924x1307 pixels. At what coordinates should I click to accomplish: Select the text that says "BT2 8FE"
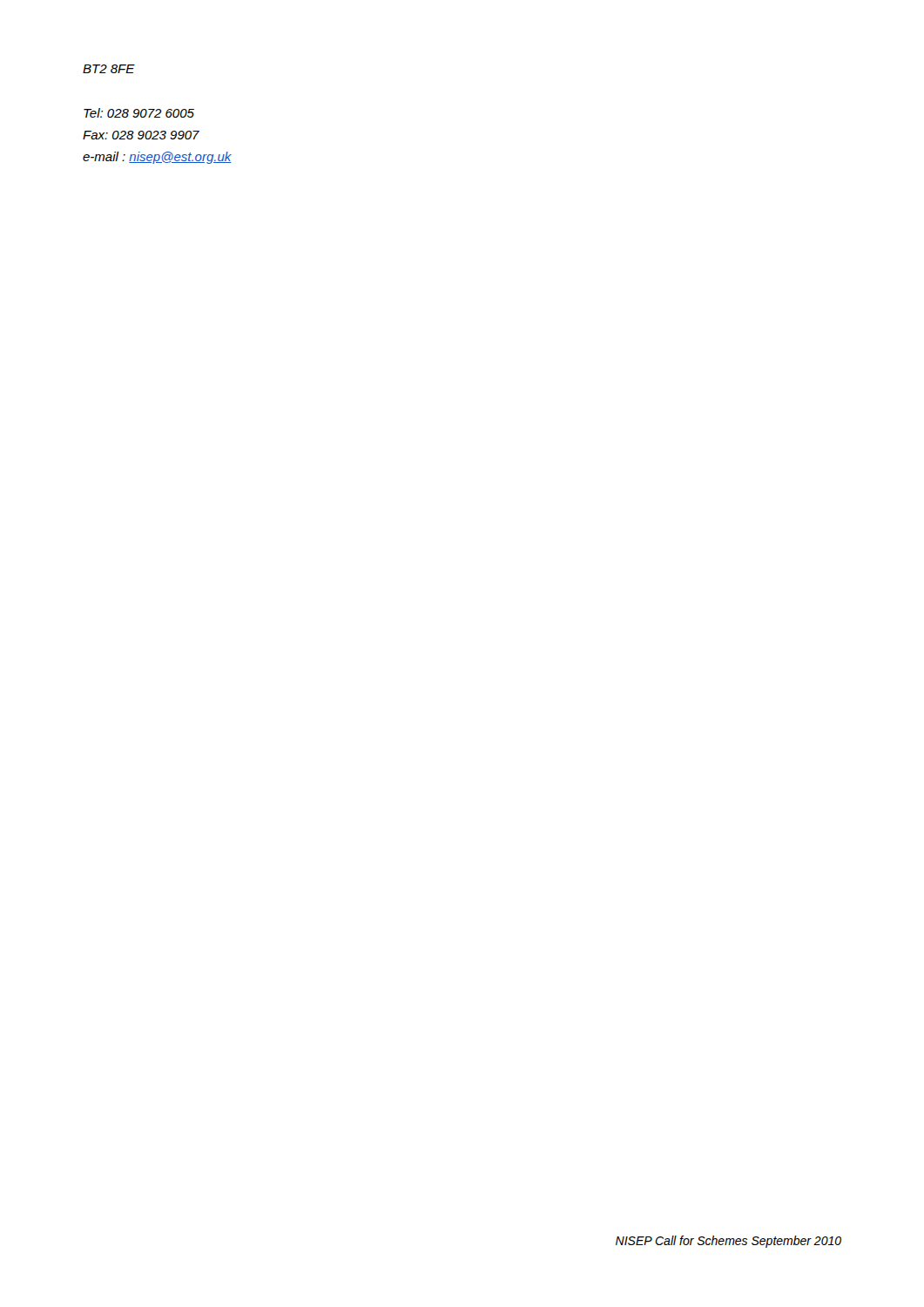[x=108, y=68]
